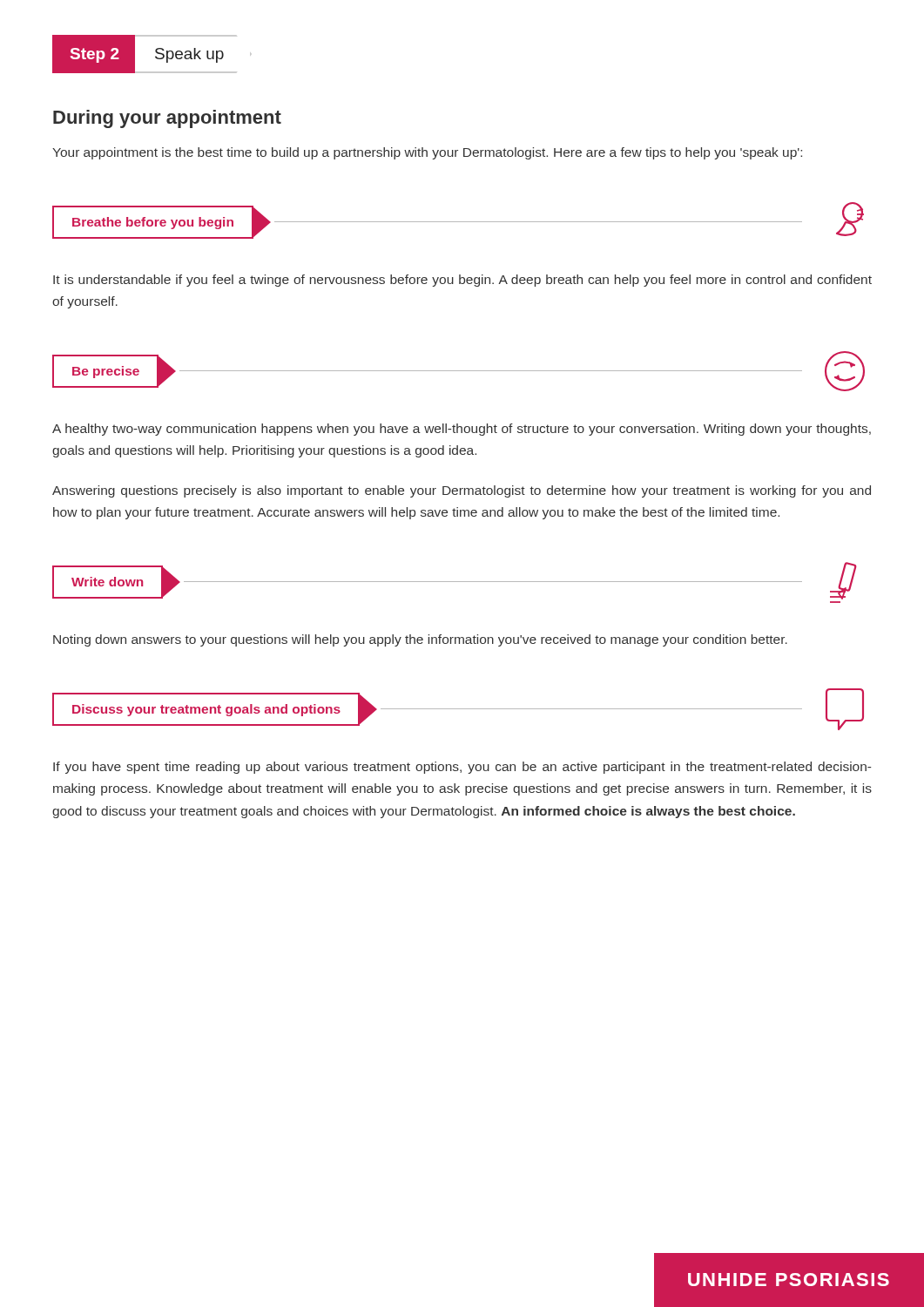Select the text block that reads "Noting down answers to your questions will"
Screen dimensions: 1307x924
[420, 639]
